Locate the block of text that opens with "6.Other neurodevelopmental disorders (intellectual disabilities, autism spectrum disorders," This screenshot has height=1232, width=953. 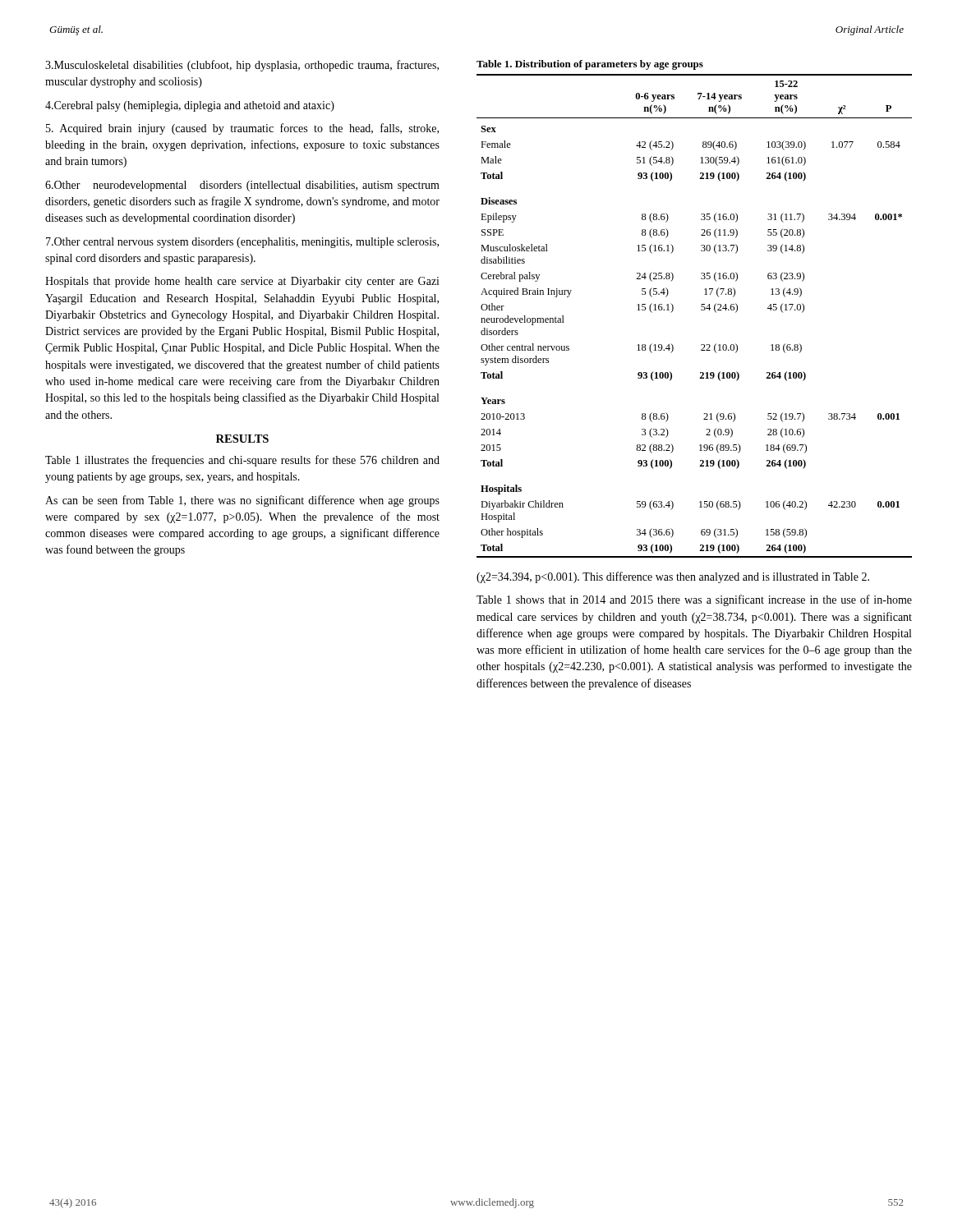click(242, 202)
